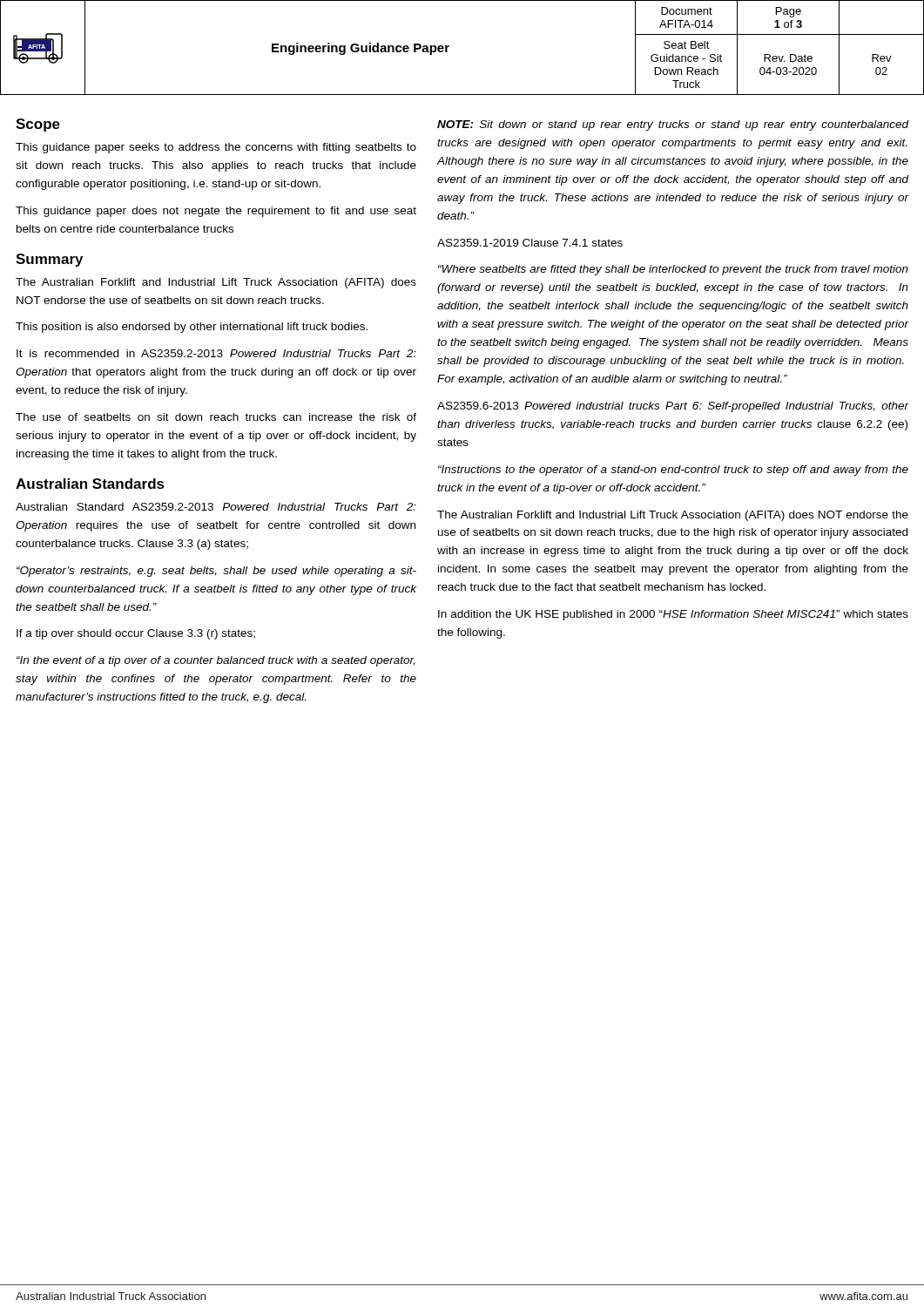Screen dimensions: 1307x924
Task: Navigate to the text starting "This guidance paper does"
Action: tap(216, 219)
